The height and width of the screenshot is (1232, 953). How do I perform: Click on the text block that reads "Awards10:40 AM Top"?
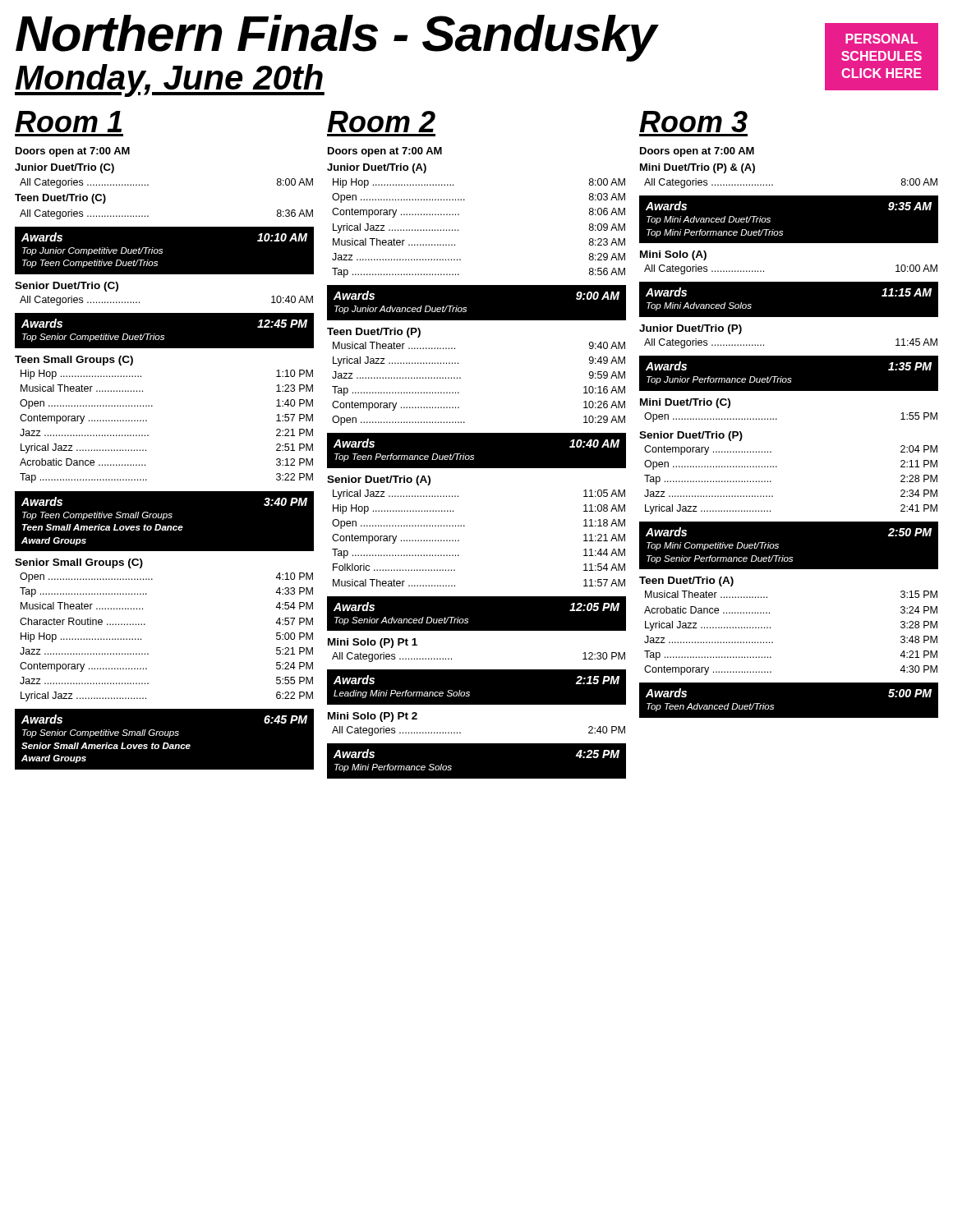[476, 451]
